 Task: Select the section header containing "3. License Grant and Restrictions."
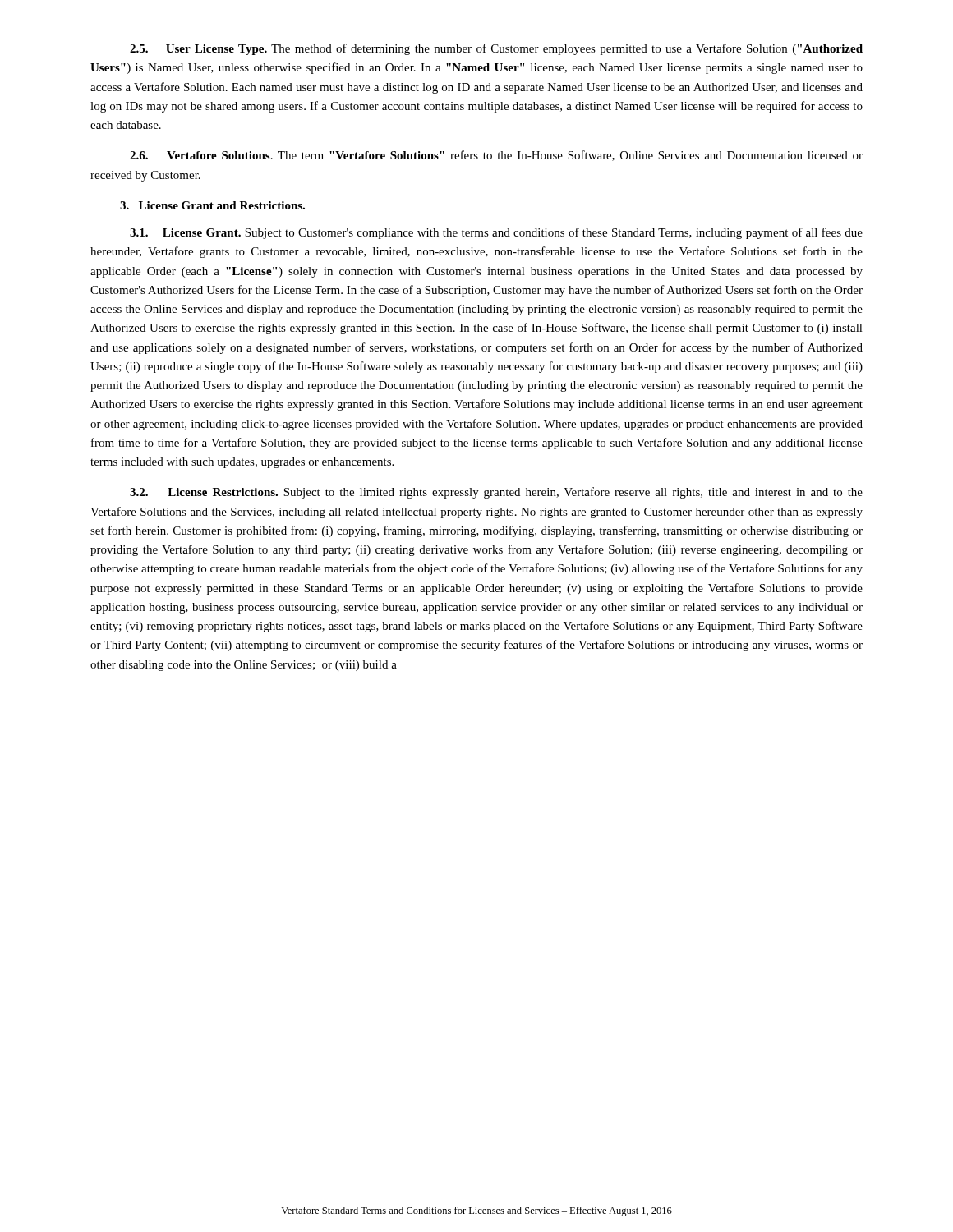[212, 205]
